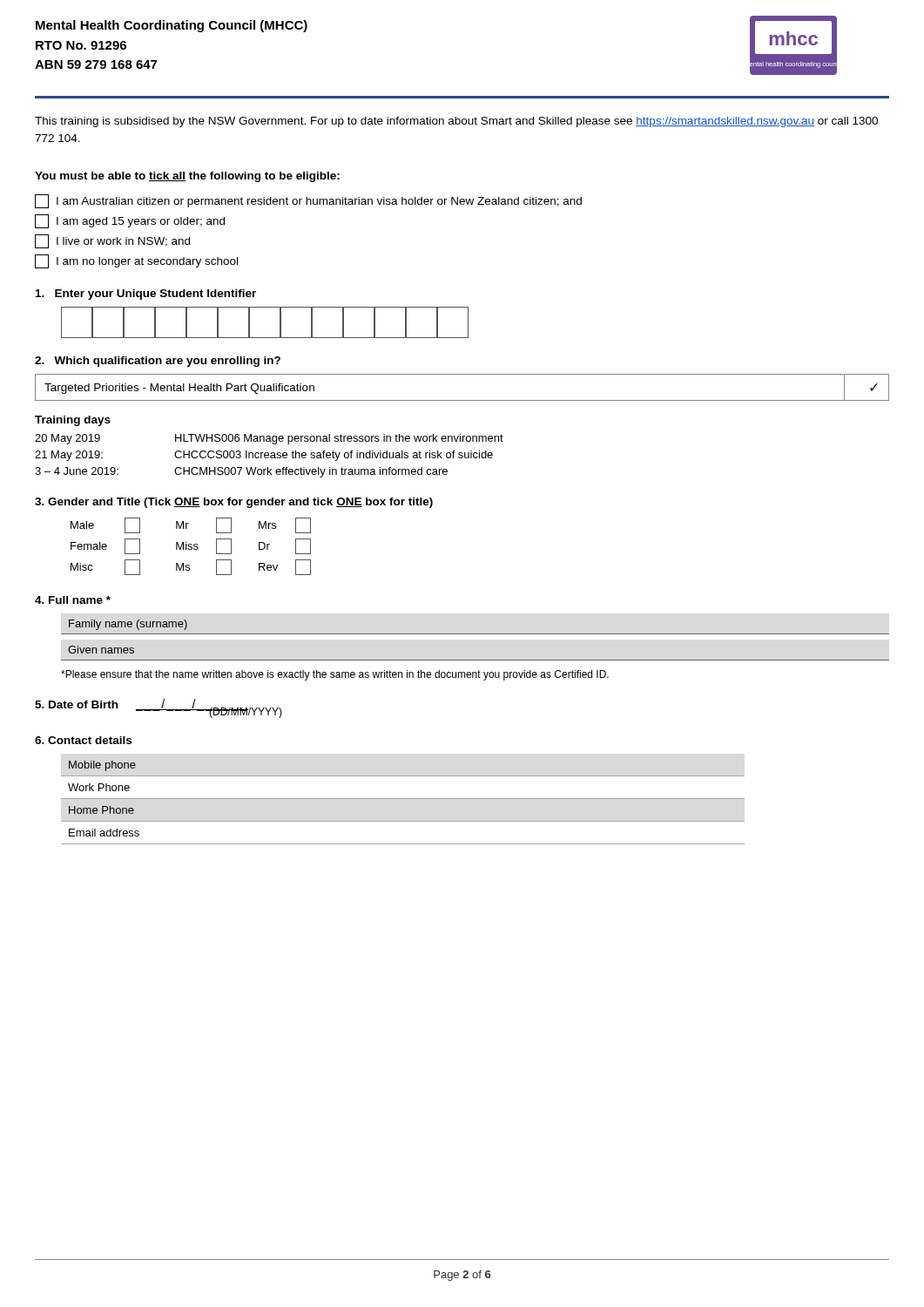Locate the table with the text "Mobile phone"
The width and height of the screenshot is (924, 1307).
462,799
